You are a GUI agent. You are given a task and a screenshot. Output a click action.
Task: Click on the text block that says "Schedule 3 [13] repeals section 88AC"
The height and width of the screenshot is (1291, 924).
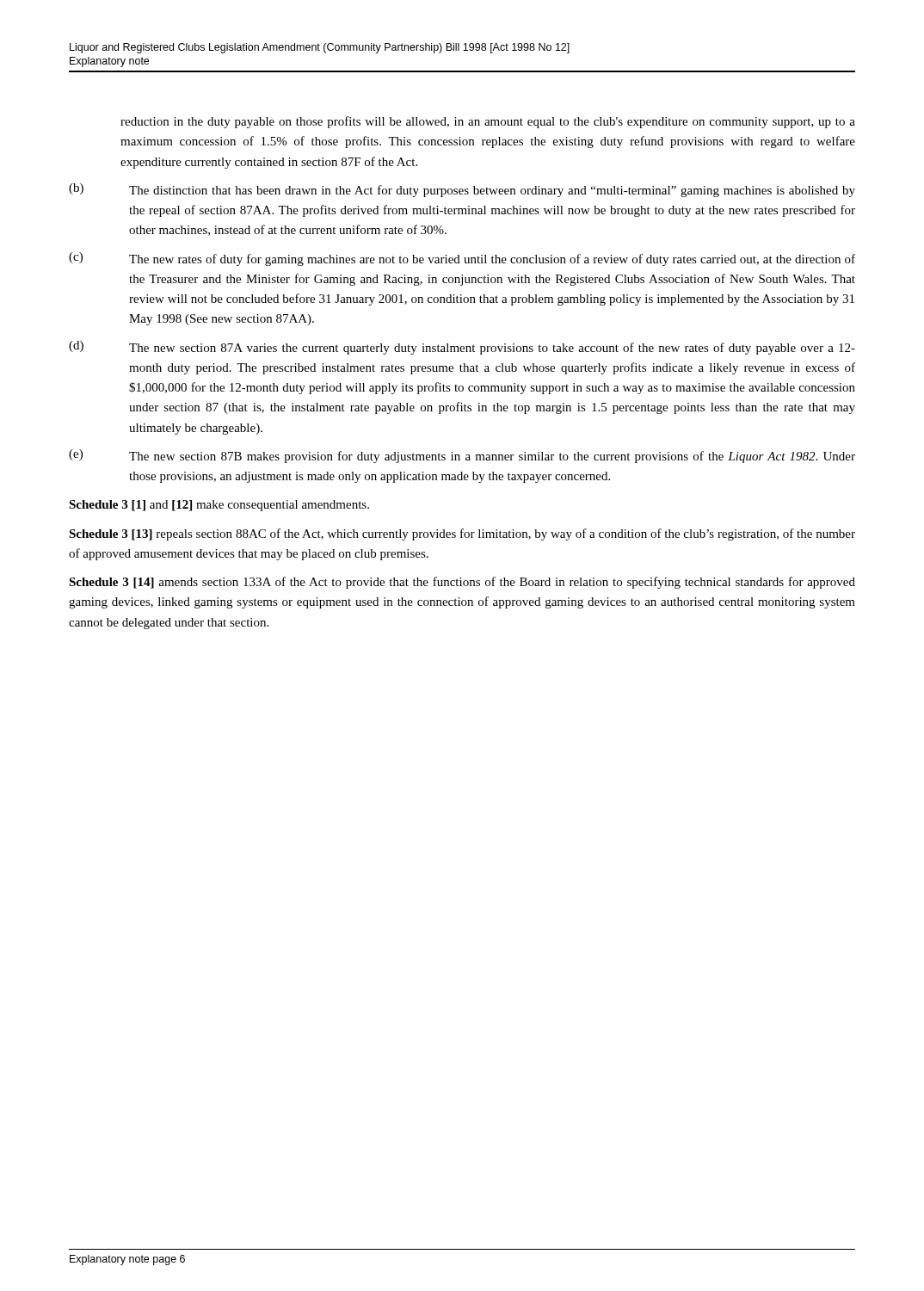[462, 544]
